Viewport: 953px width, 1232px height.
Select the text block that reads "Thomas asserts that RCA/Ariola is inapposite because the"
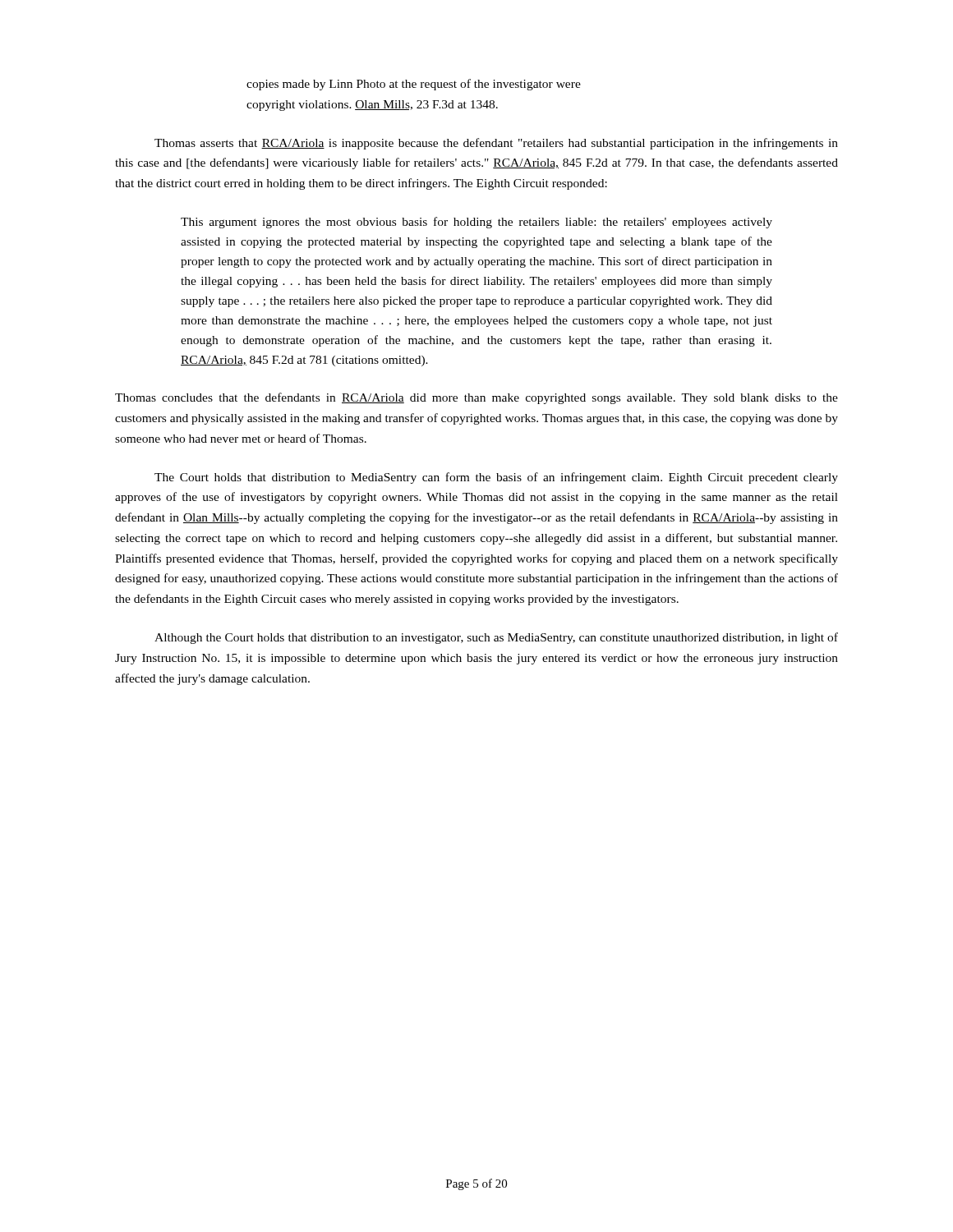[476, 163]
